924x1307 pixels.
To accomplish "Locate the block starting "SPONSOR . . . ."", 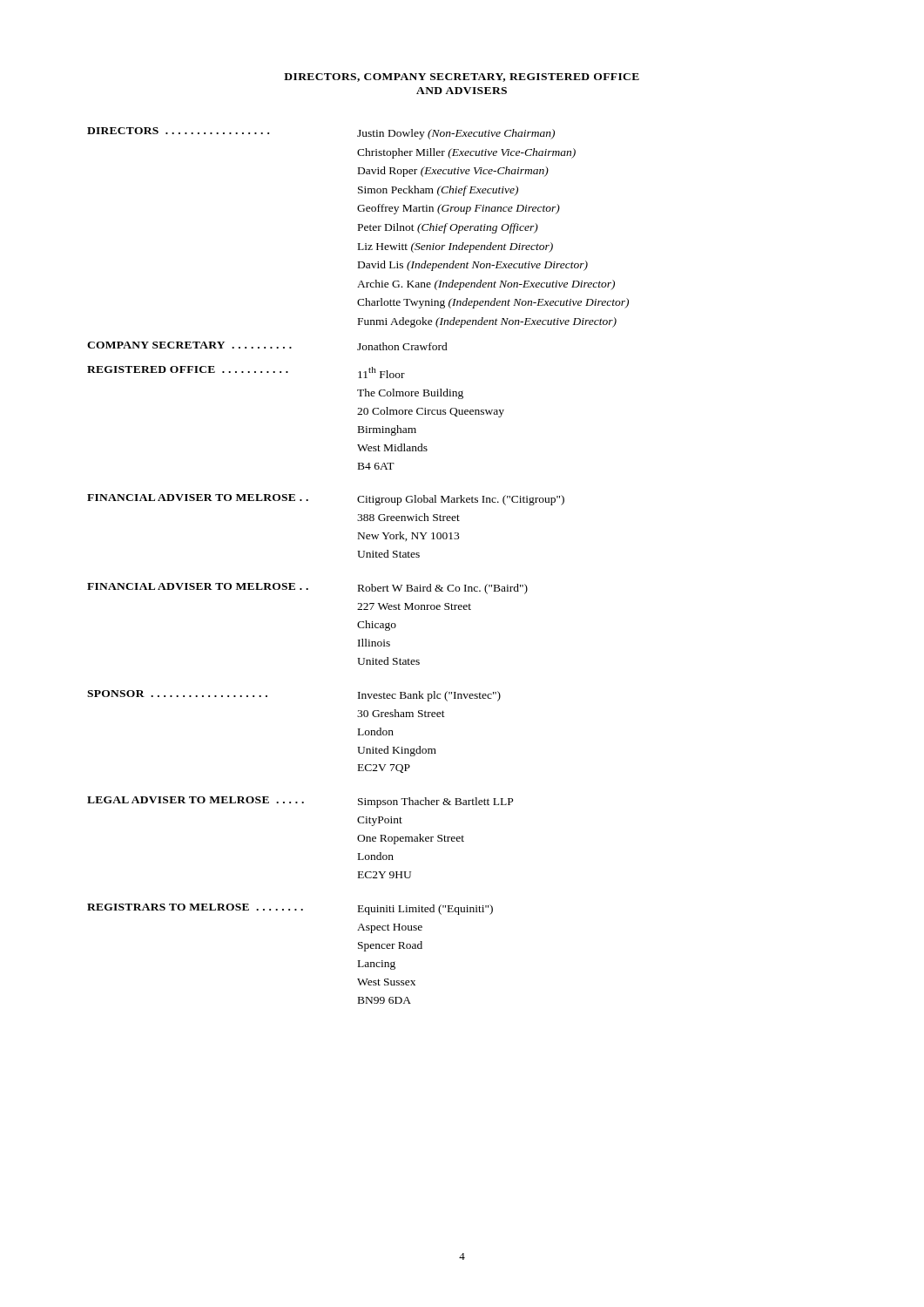I will point(118,696).
